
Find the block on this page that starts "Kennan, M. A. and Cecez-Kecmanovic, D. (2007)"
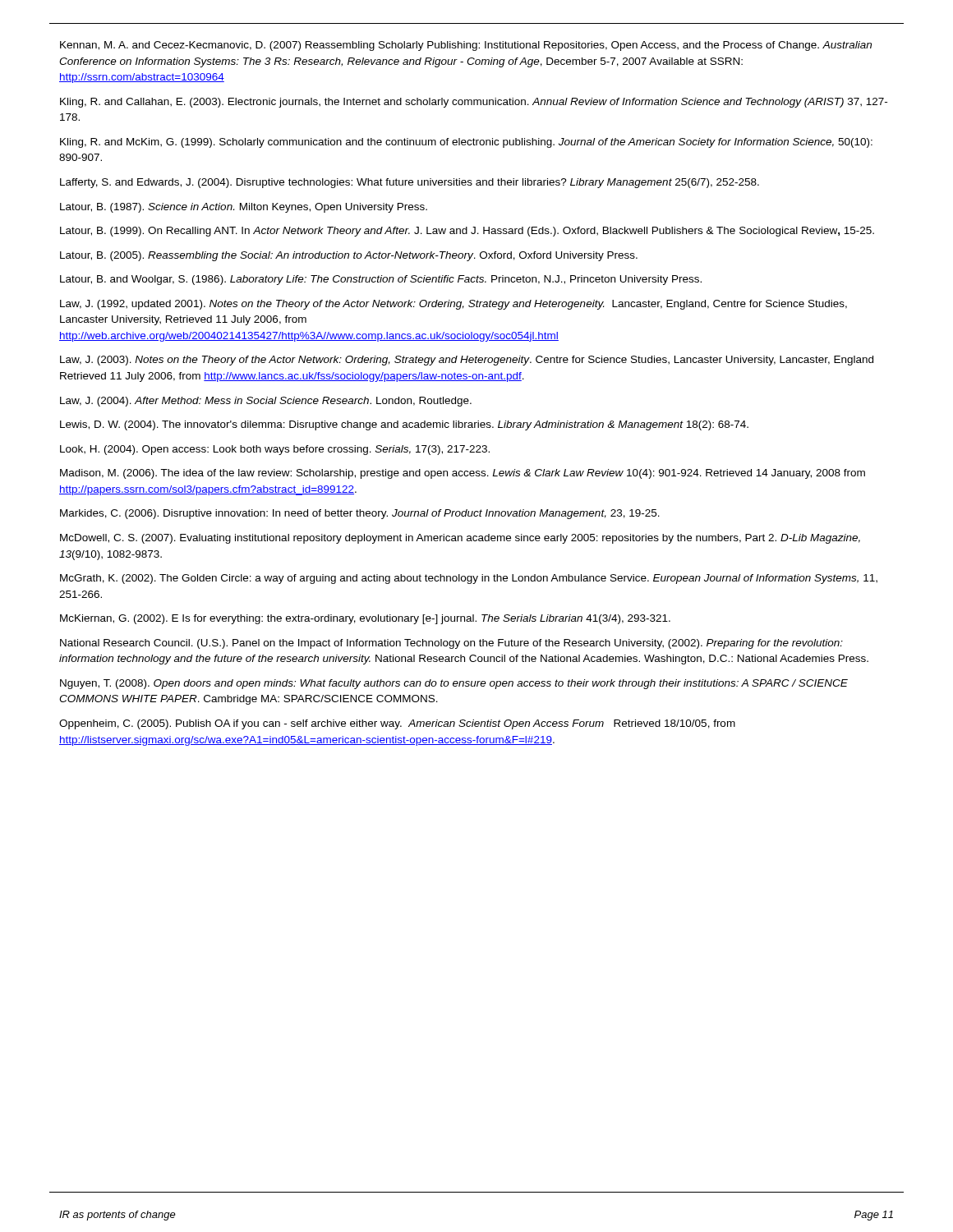point(466,61)
